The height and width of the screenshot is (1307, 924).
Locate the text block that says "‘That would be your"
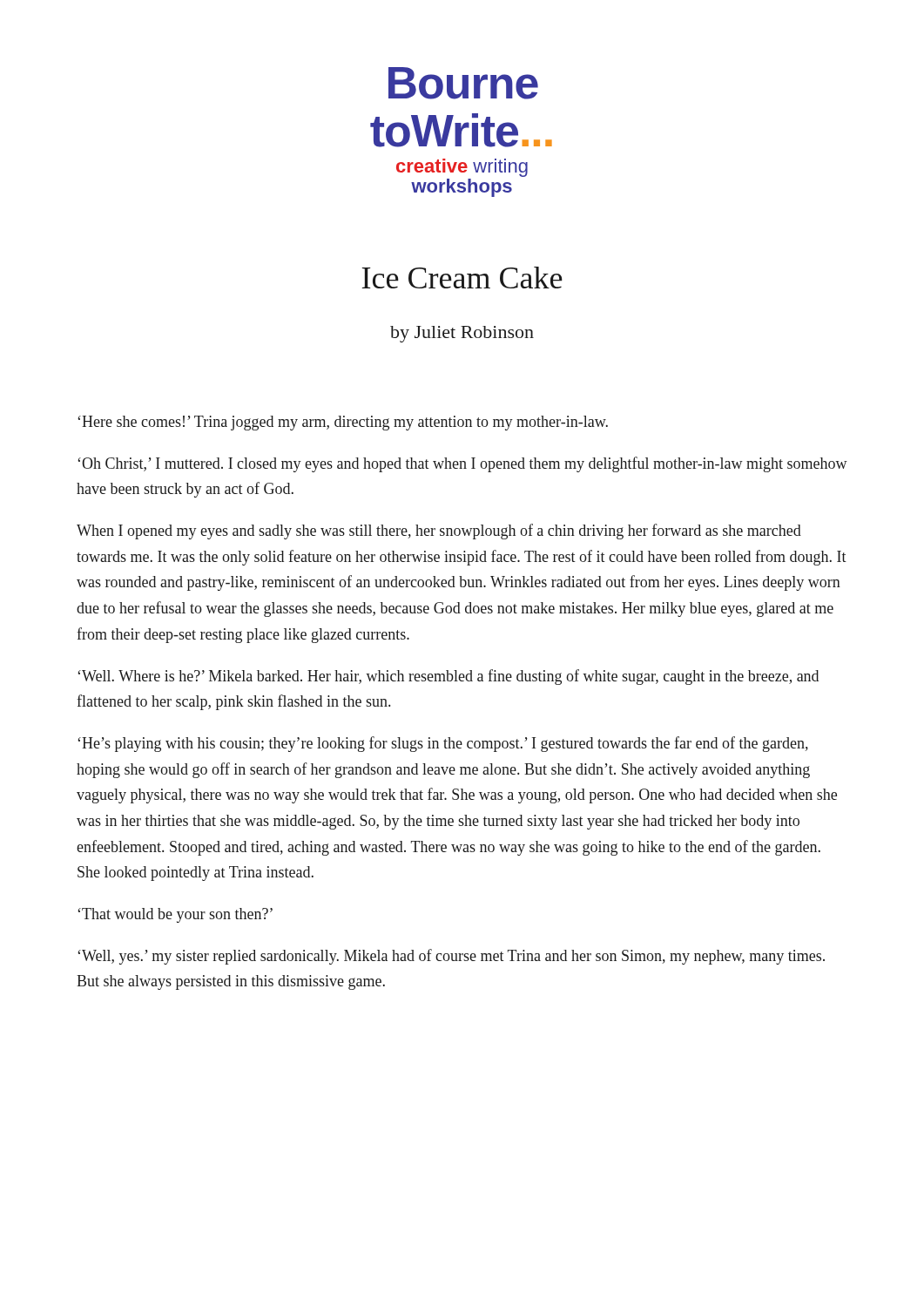tap(175, 914)
